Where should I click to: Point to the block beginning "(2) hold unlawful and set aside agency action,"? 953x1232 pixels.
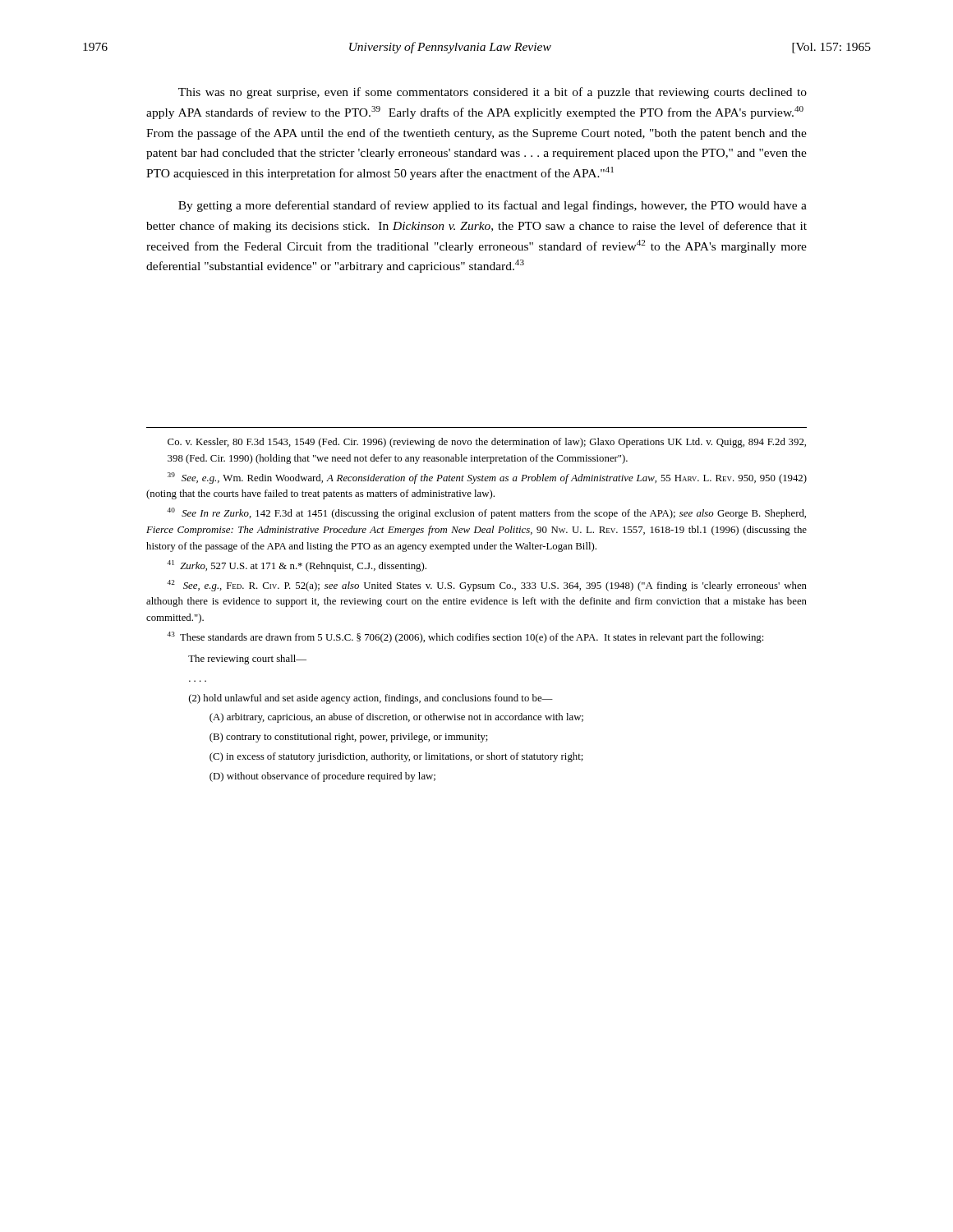tap(370, 698)
